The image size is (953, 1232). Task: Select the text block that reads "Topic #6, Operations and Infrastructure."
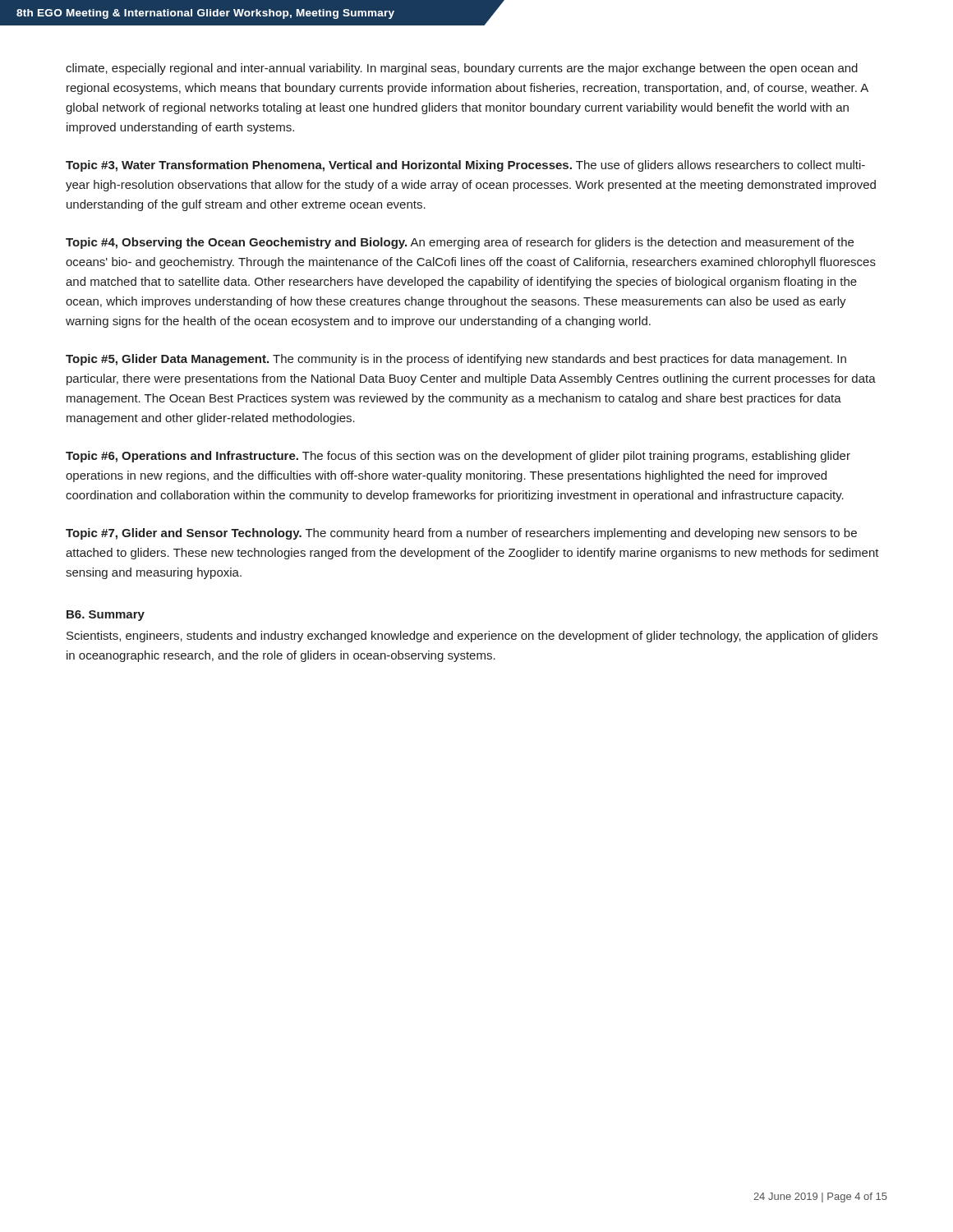click(x=458, y=475)
